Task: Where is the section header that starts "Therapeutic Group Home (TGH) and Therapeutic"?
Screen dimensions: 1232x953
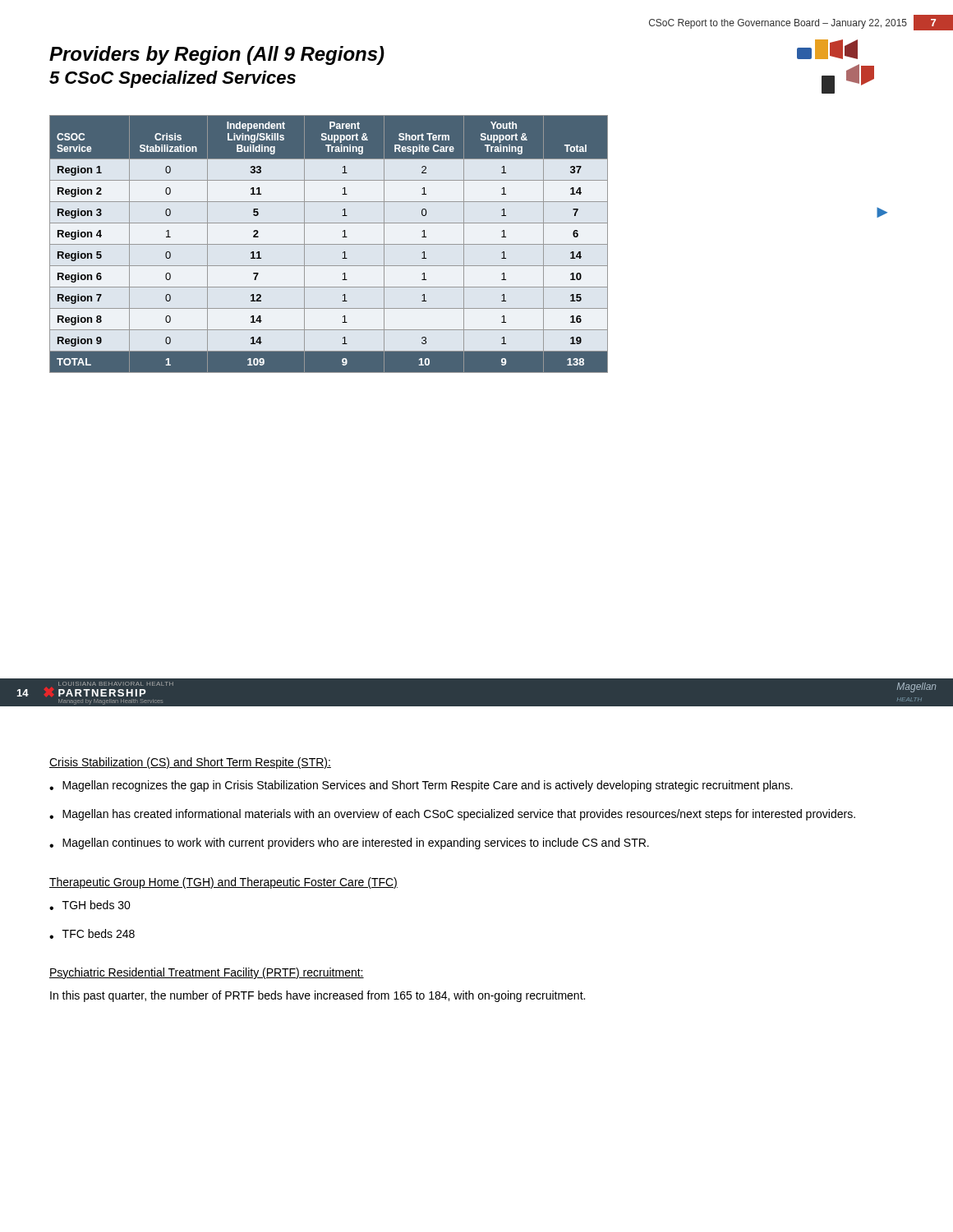Action: coord(223,882)
